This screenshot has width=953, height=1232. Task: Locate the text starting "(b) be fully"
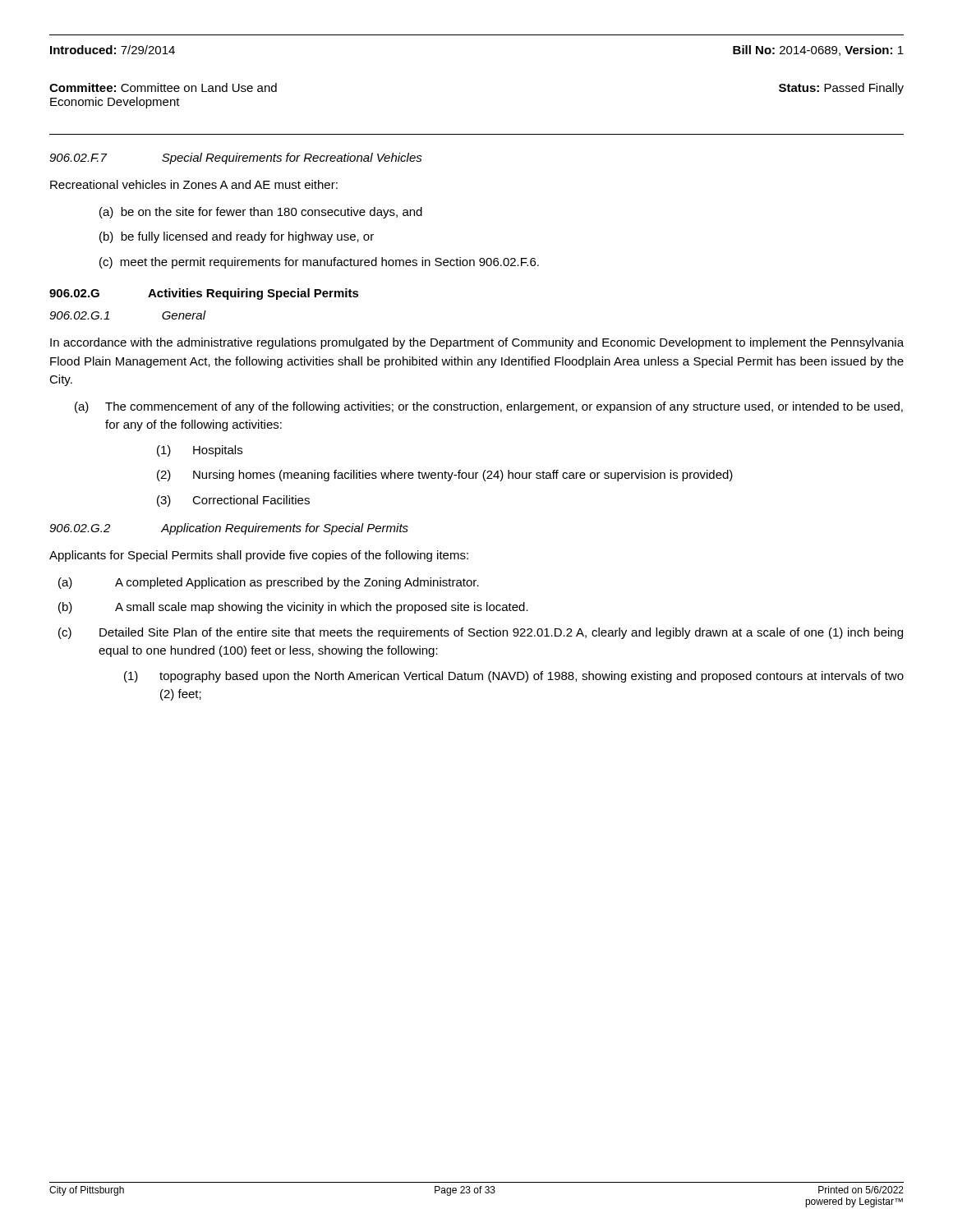[236, 236]
